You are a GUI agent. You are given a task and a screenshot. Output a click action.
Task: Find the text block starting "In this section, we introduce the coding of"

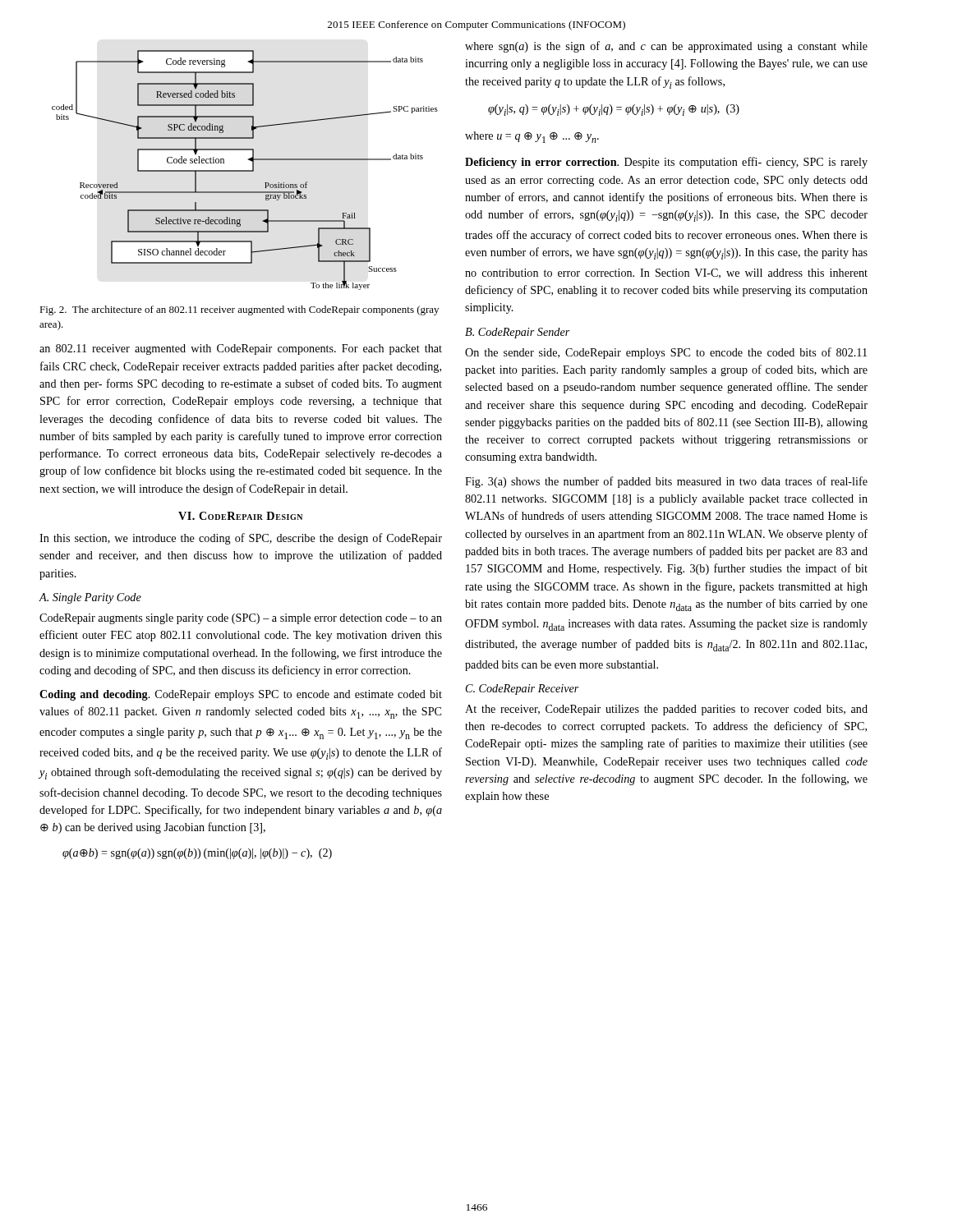coord(241,556)
